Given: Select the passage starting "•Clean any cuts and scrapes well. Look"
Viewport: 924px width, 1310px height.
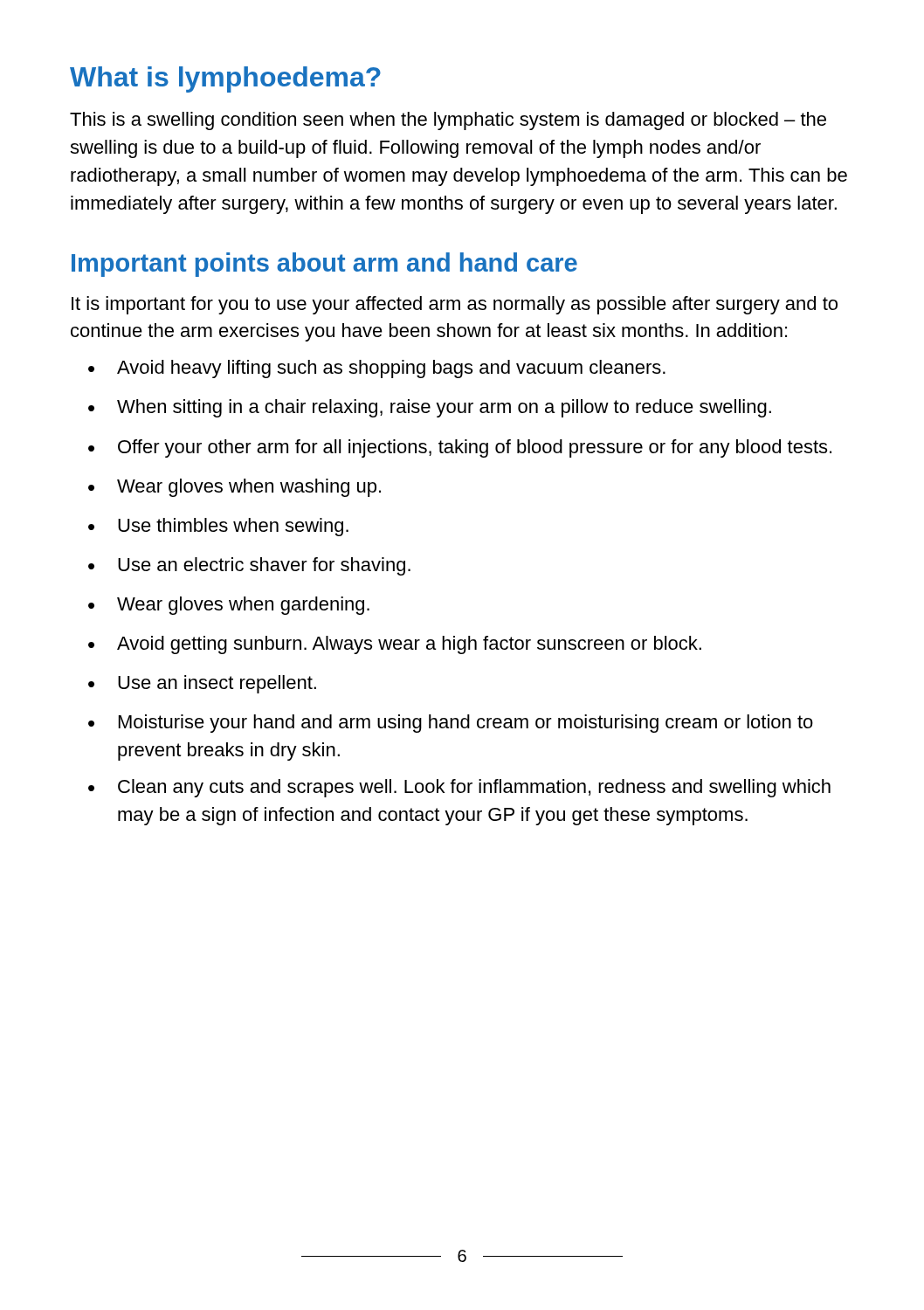Looking at the screenshot, I should pos(471,801).
